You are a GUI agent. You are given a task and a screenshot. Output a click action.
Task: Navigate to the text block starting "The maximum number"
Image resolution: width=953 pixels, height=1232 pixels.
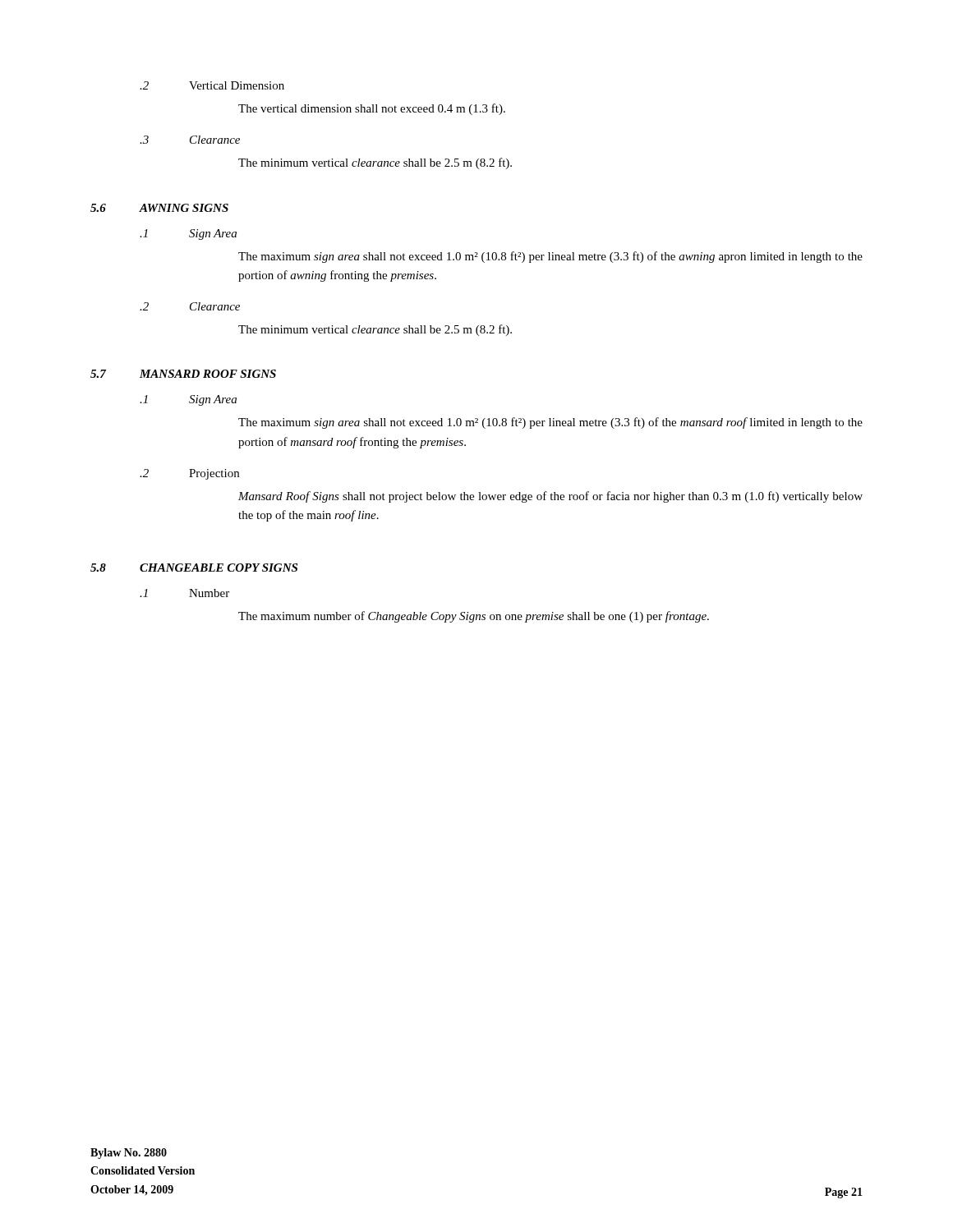click(x=474, y=616)
